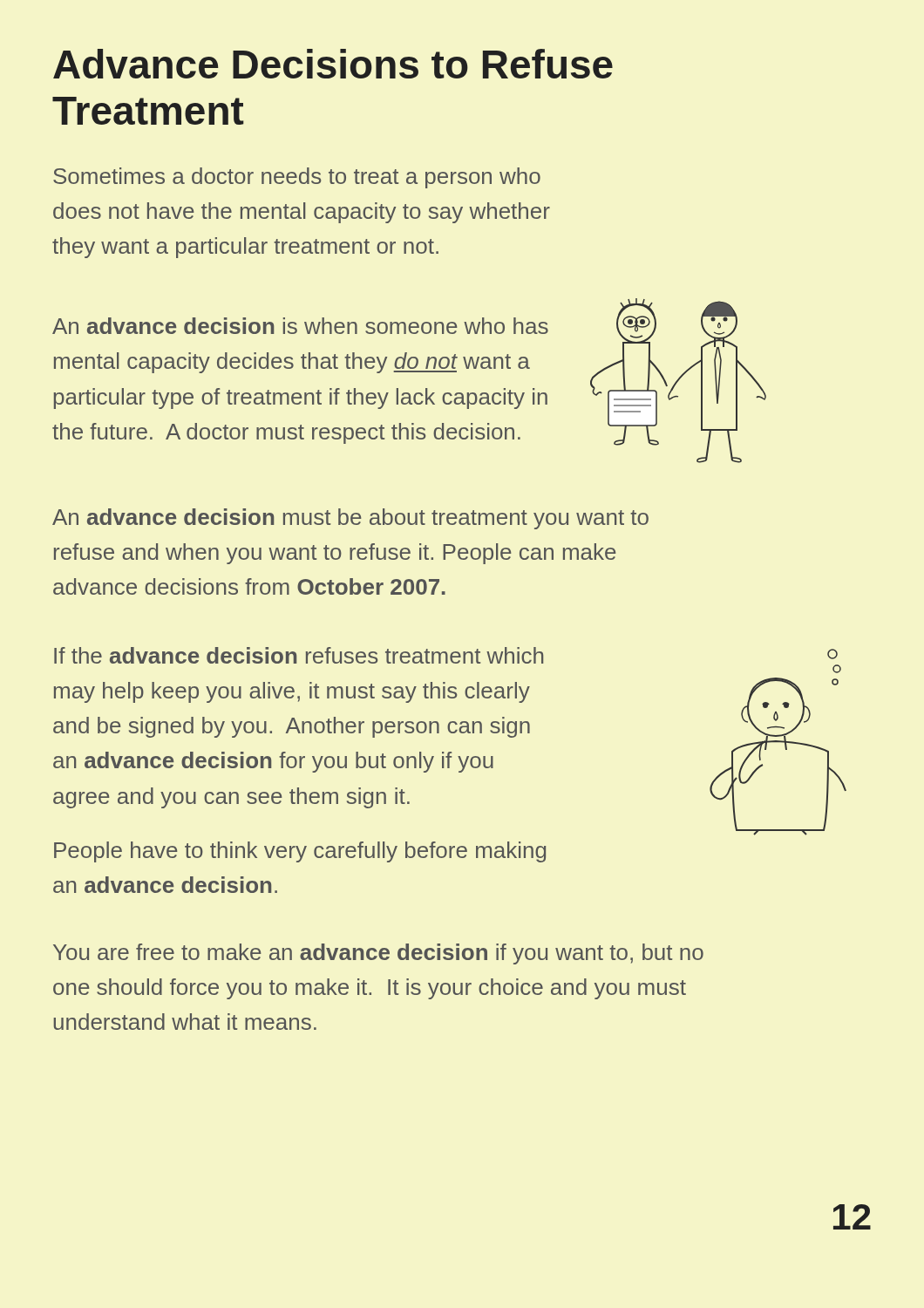
Task: Where is the passage that starts "An advance decision is"?
Action: click(300, 379)
